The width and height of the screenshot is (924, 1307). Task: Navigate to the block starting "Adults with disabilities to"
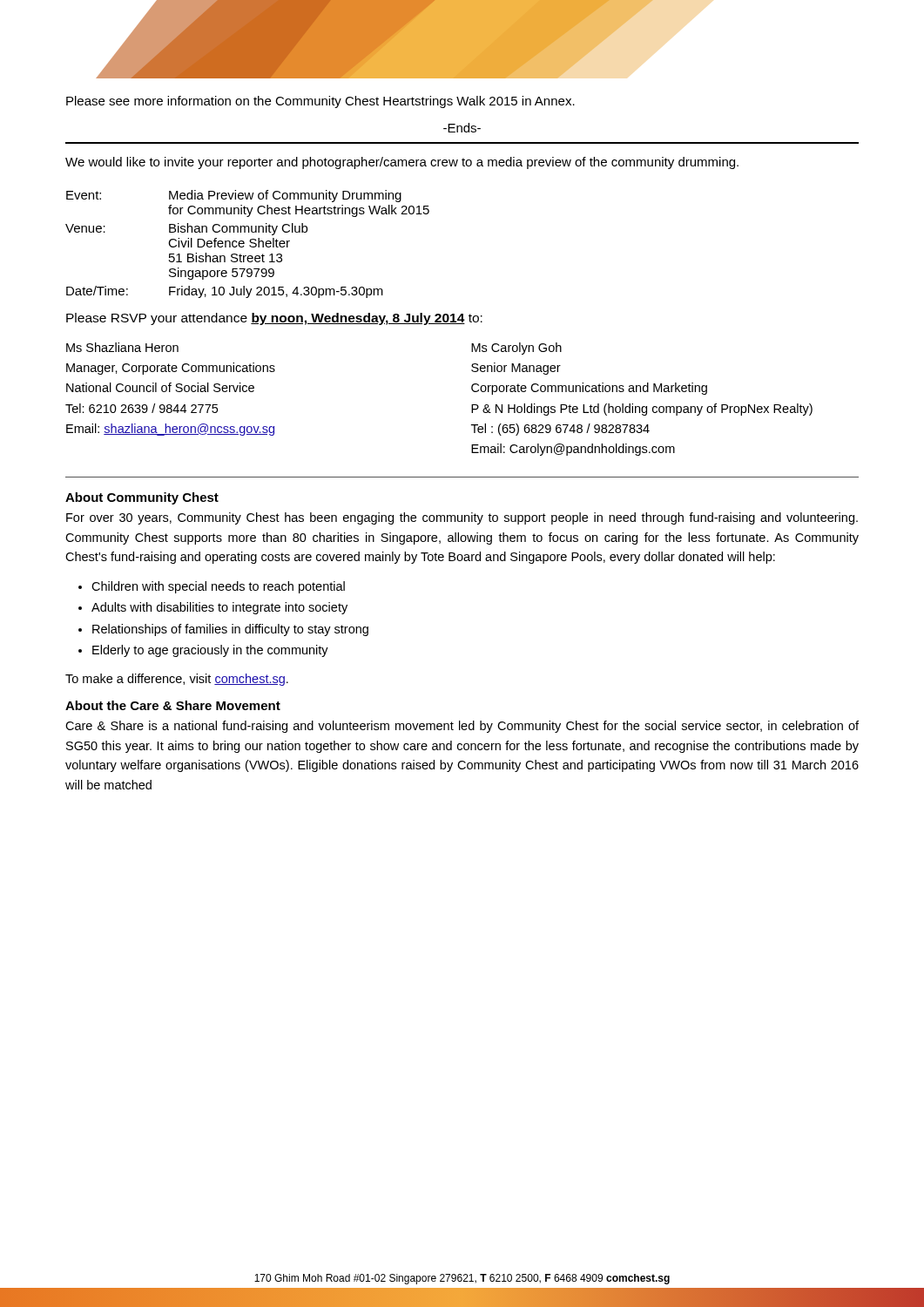pos(220,607)
